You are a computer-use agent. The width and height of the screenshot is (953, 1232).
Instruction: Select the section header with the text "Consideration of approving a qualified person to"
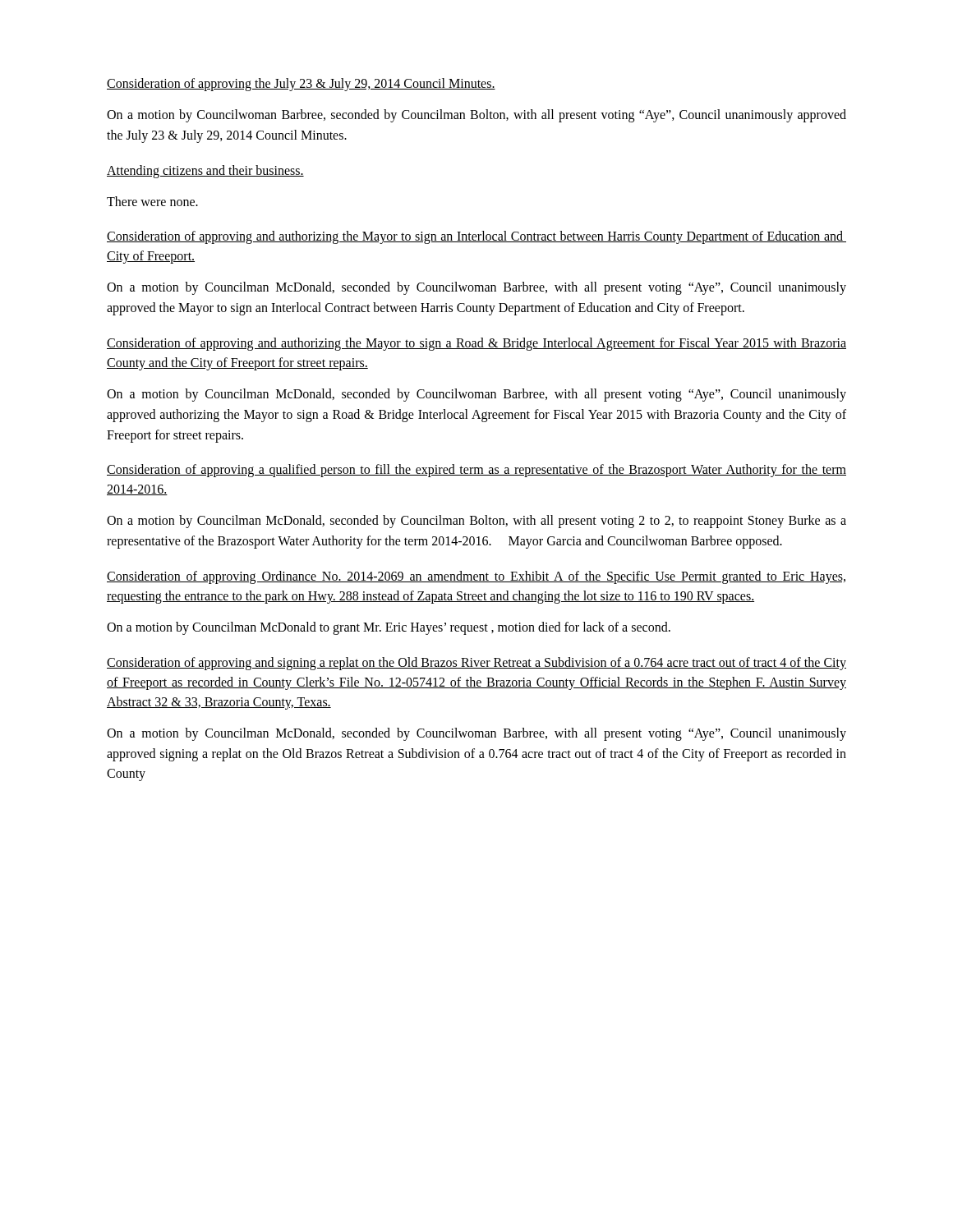[x=476, y=480]
